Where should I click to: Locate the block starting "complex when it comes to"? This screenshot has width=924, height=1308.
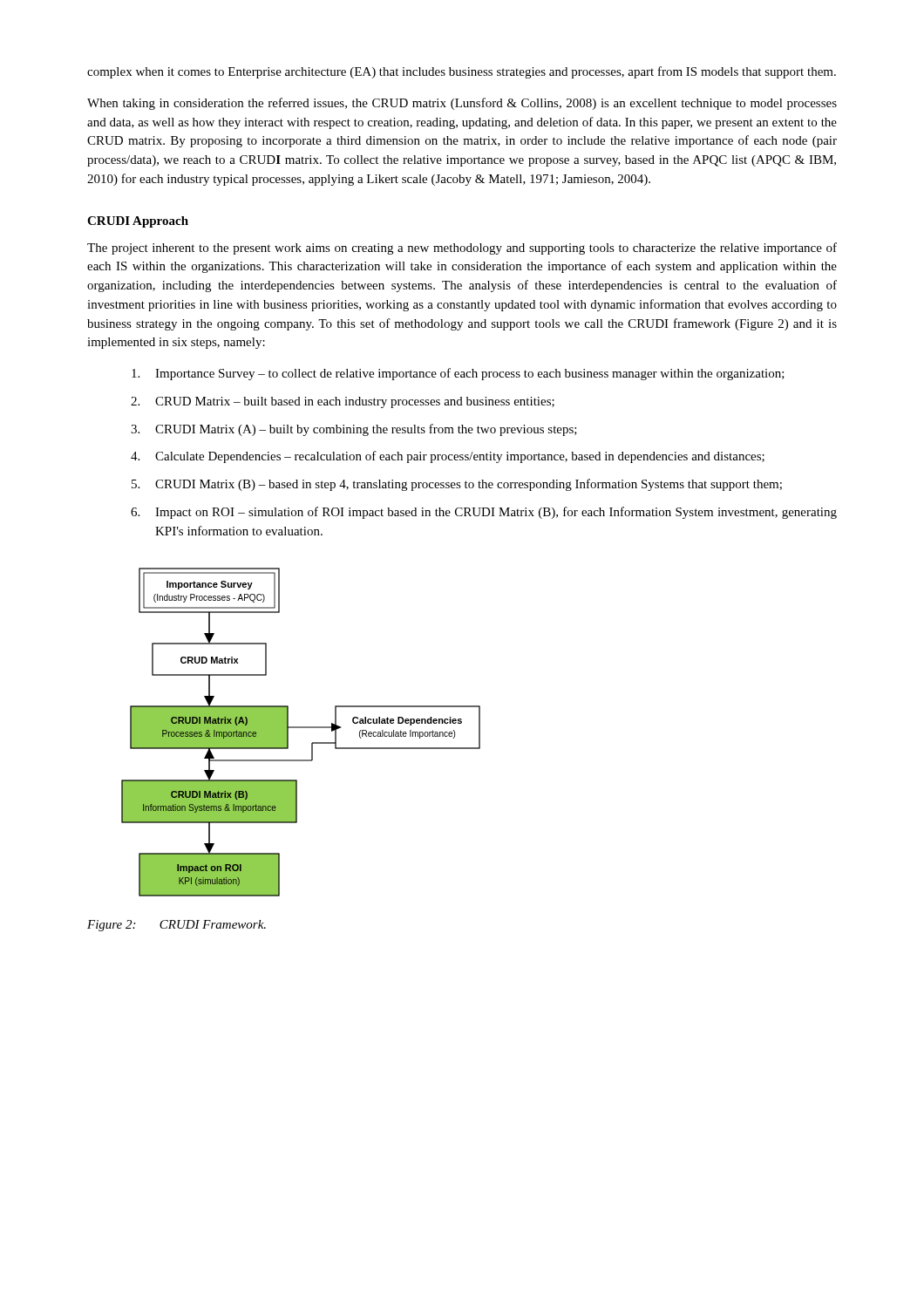point(462,71)
